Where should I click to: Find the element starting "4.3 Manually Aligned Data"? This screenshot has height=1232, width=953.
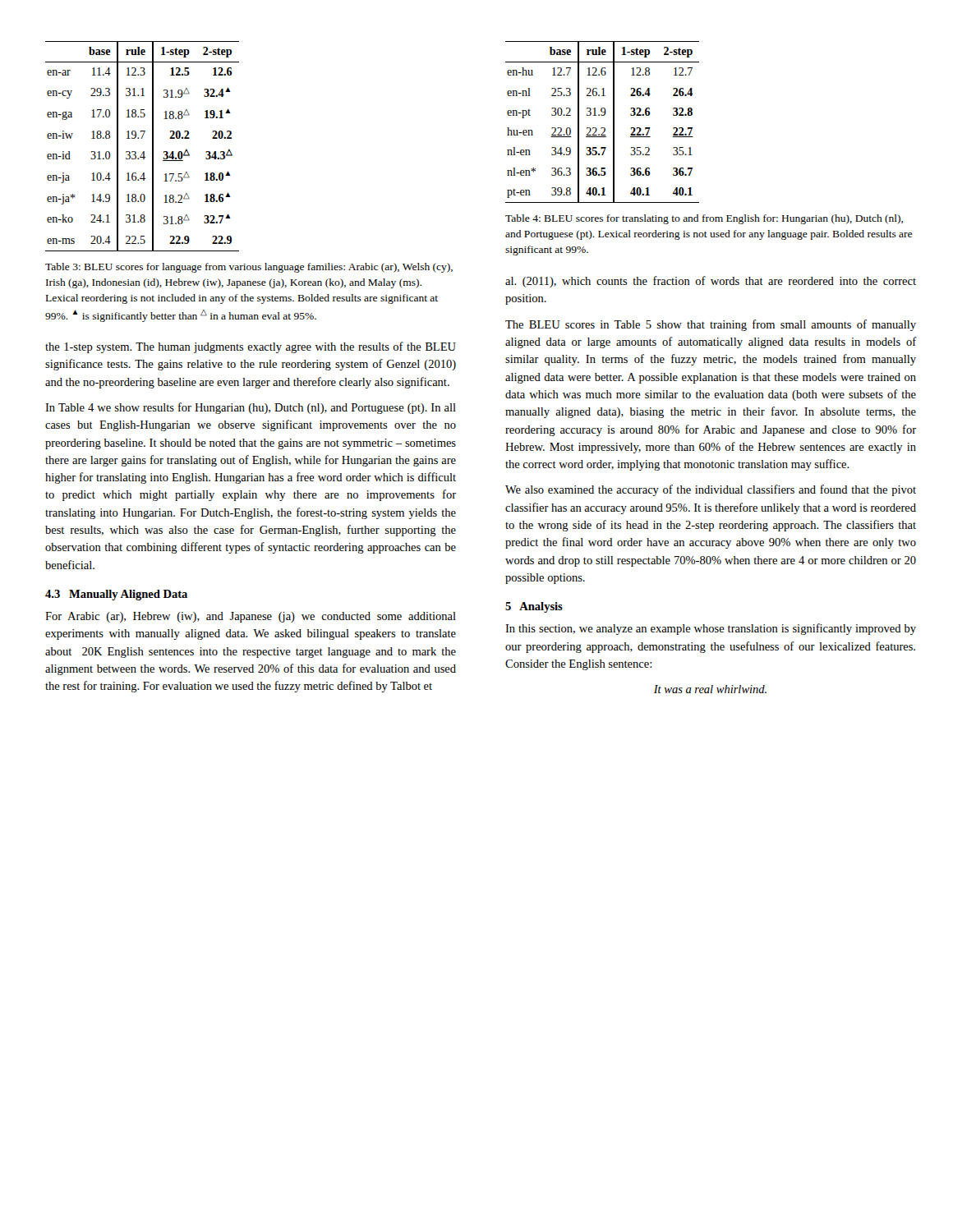(x=116, y=594)
